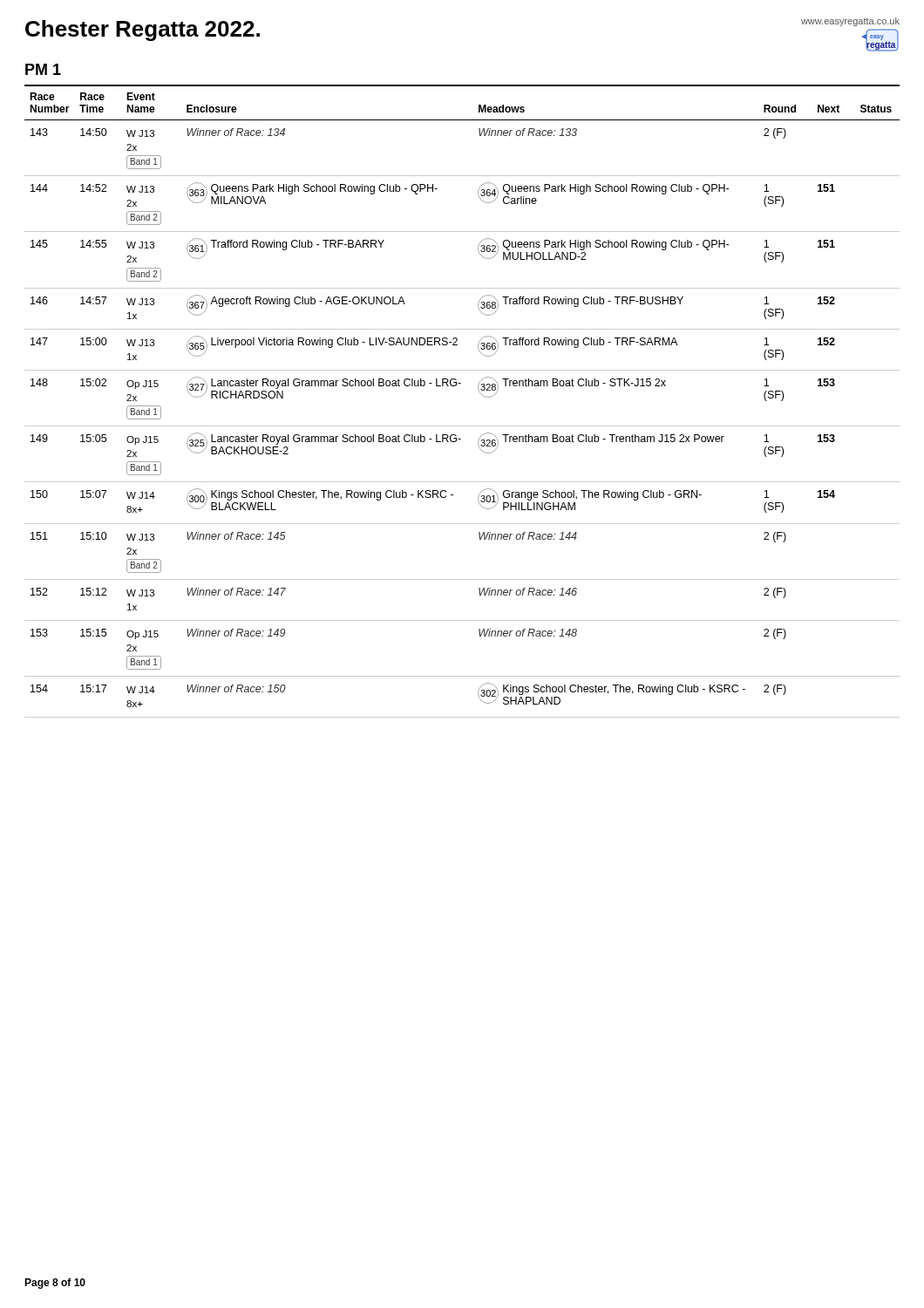Click on the table containing "W J13 2x"
The image size is (924, 1308).
[462, 401]
